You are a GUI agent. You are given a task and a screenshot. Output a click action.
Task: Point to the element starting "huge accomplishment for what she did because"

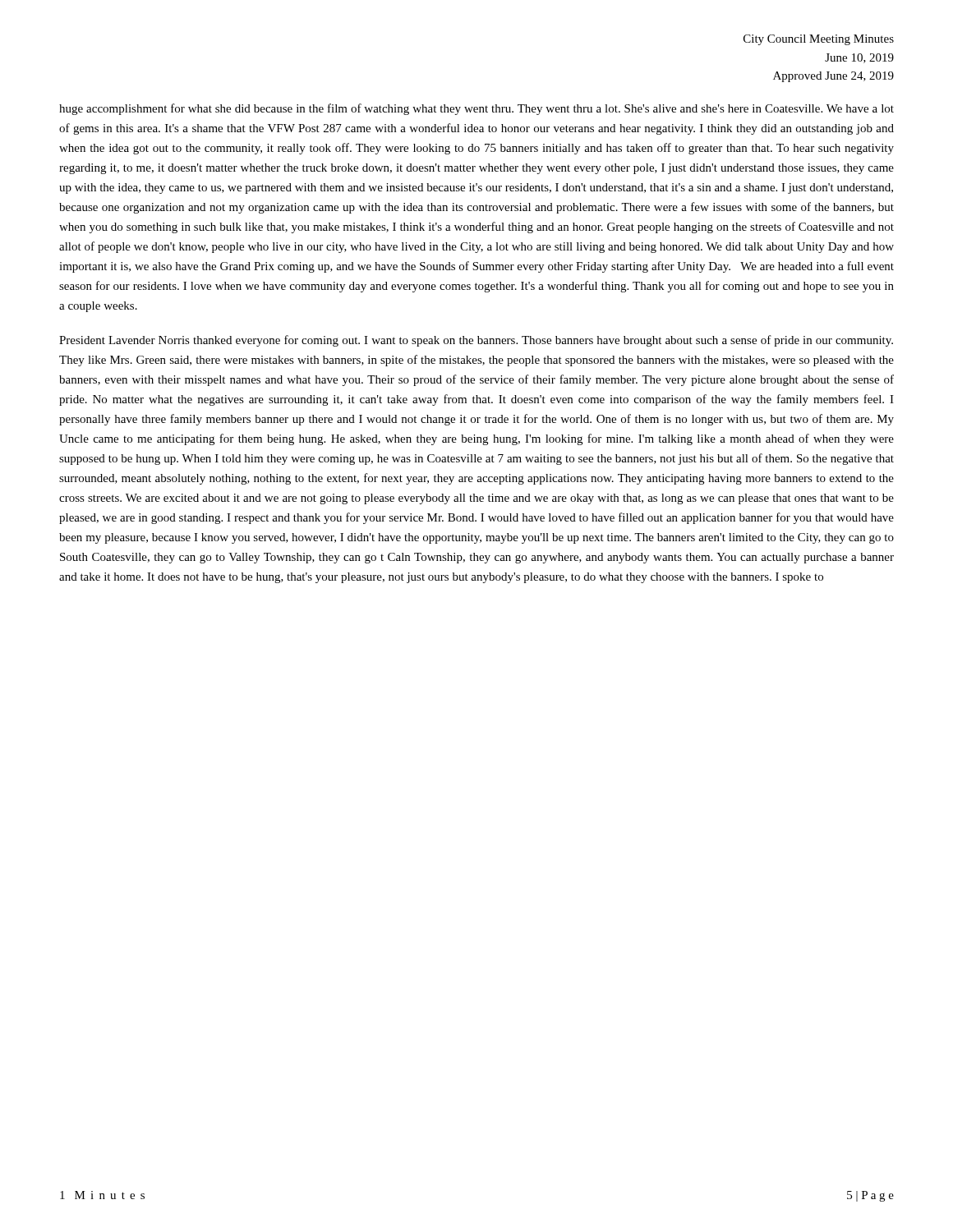(x=476, y=342)
